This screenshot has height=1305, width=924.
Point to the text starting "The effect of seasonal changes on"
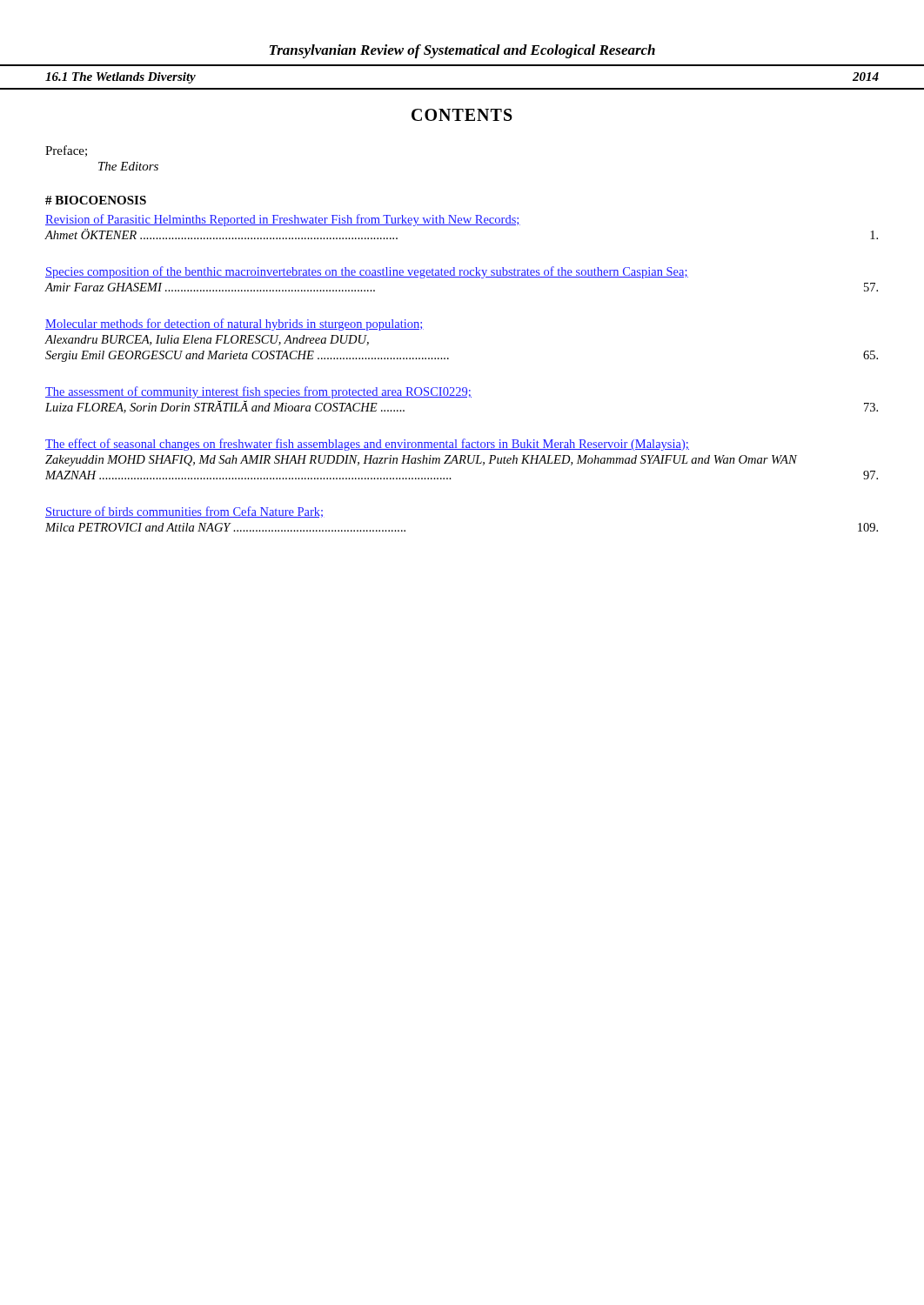462,459
